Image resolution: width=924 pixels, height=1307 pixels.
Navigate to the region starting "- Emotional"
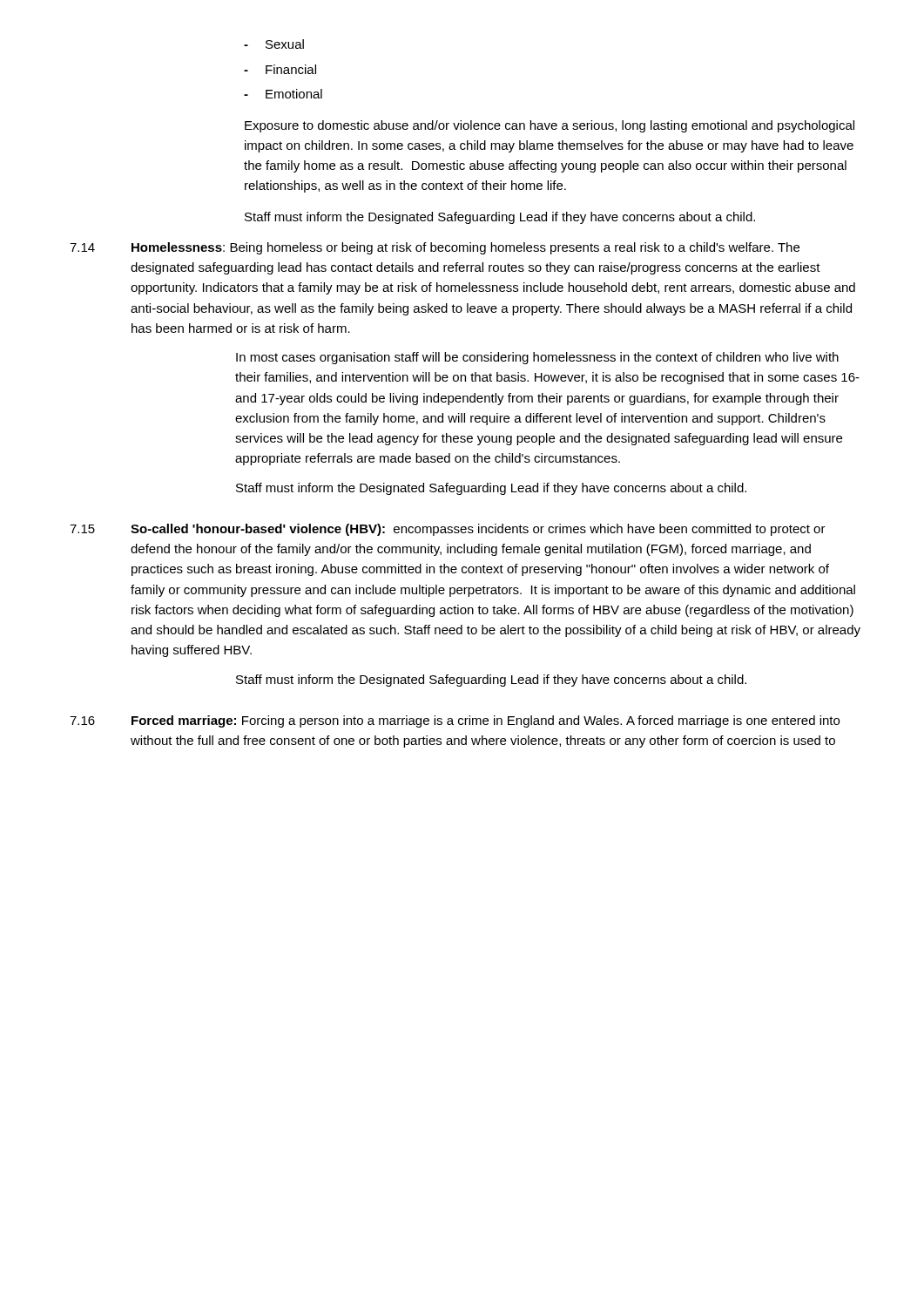pos(283,94)
